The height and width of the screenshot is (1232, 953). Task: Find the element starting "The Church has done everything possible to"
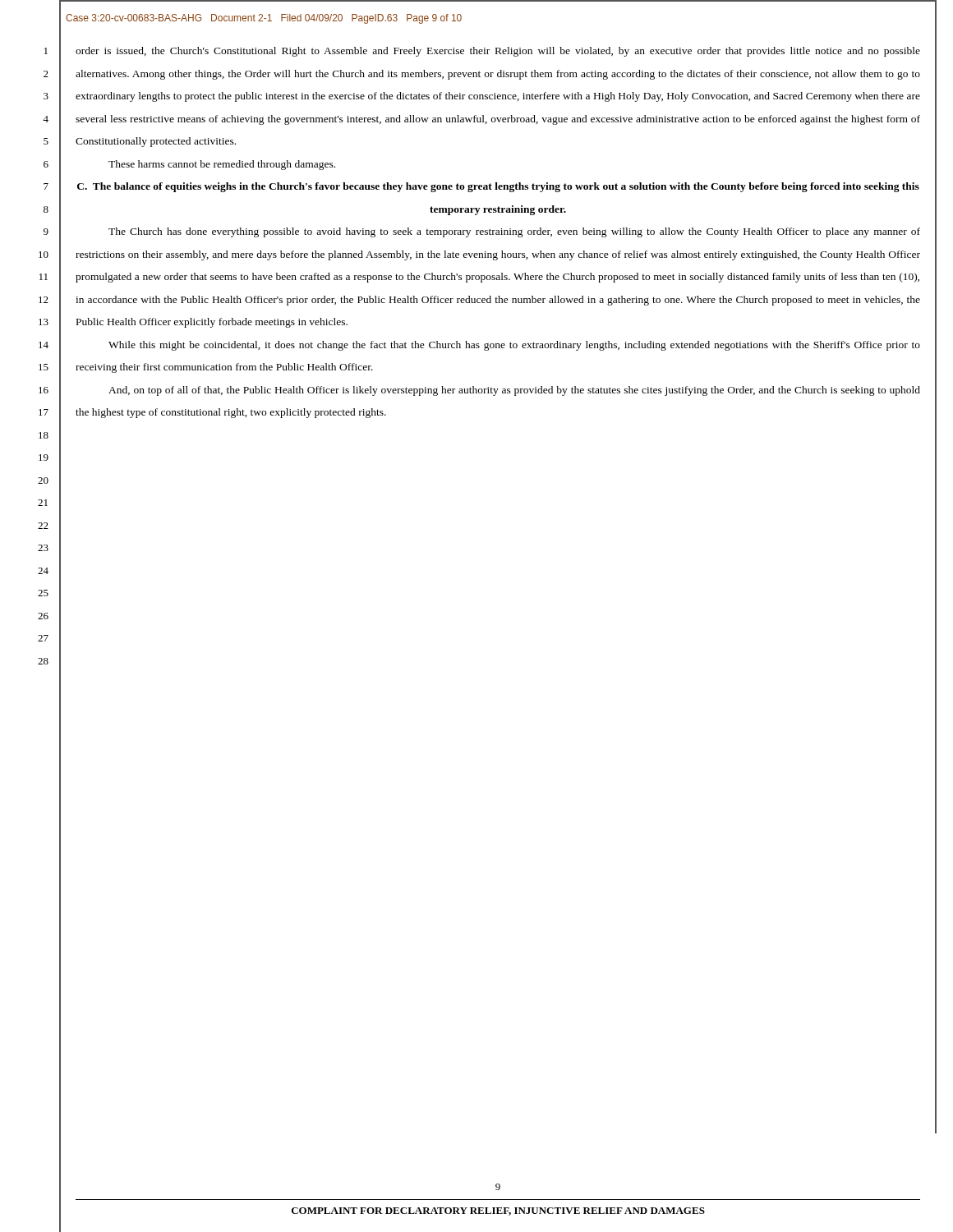pos(498,276)
